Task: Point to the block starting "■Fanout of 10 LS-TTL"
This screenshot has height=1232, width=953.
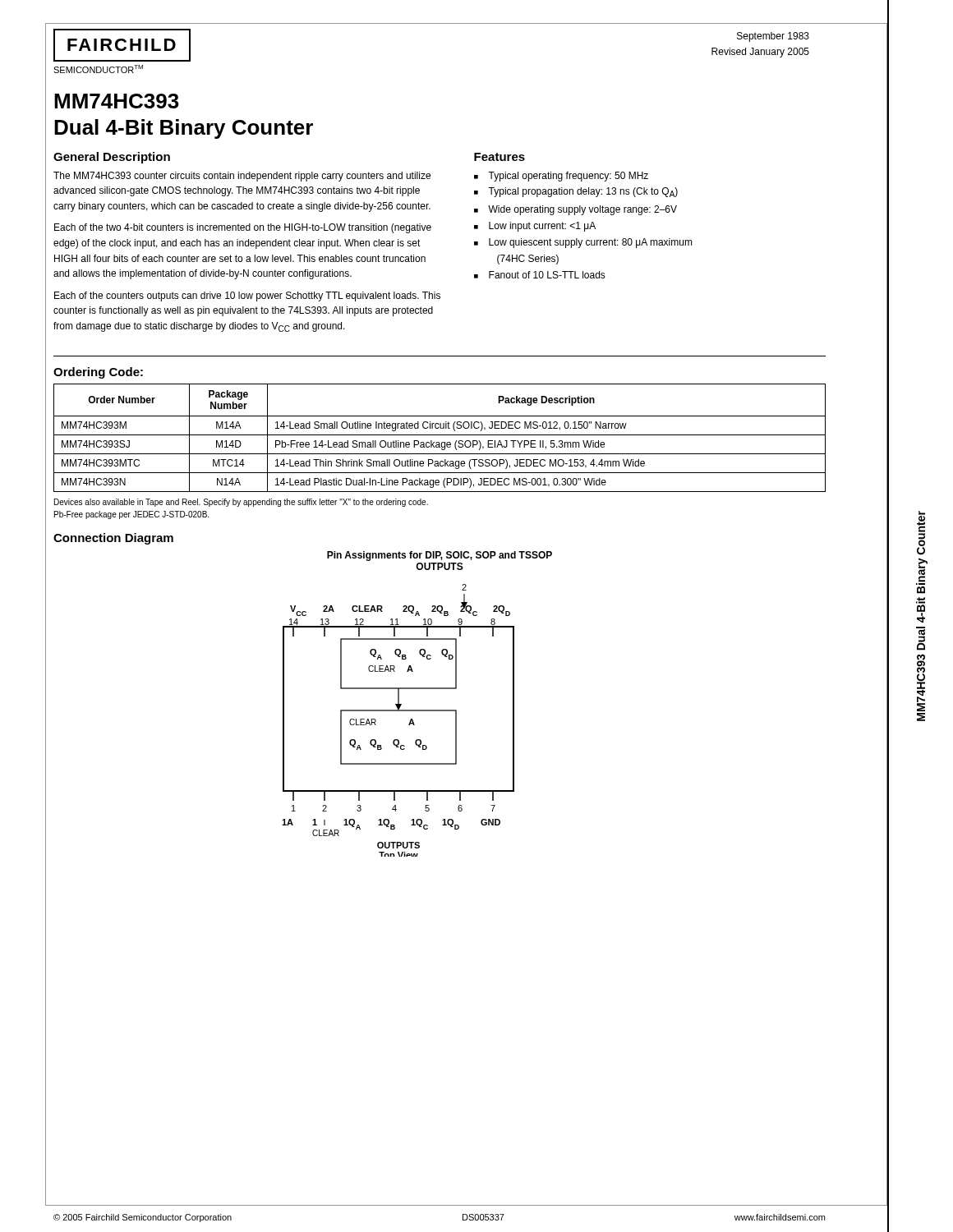Action: pos(539,276)
